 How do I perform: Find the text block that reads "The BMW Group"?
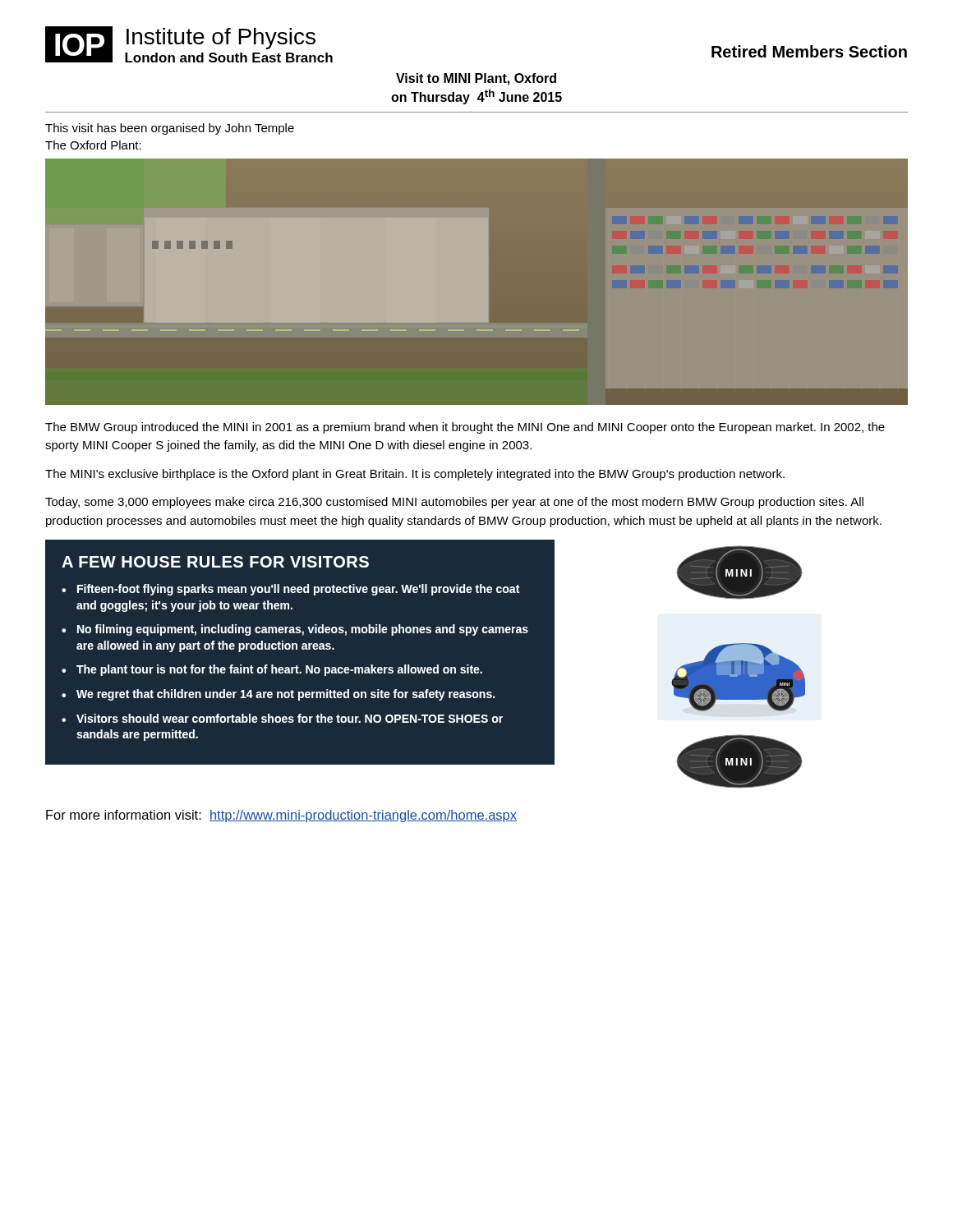pyautogui.click(x=465, y=436)
